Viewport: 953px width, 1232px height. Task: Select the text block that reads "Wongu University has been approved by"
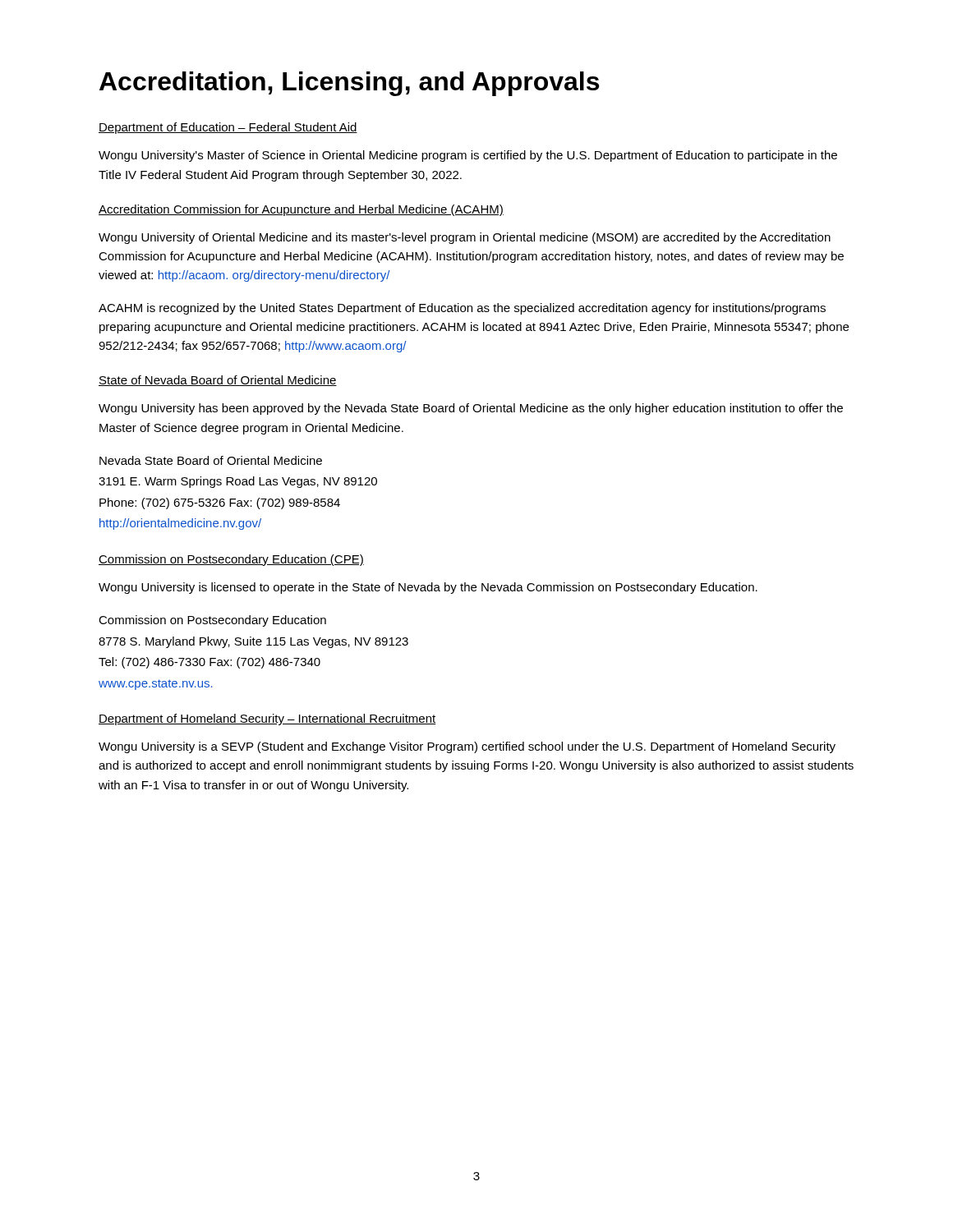click(471, 418)
